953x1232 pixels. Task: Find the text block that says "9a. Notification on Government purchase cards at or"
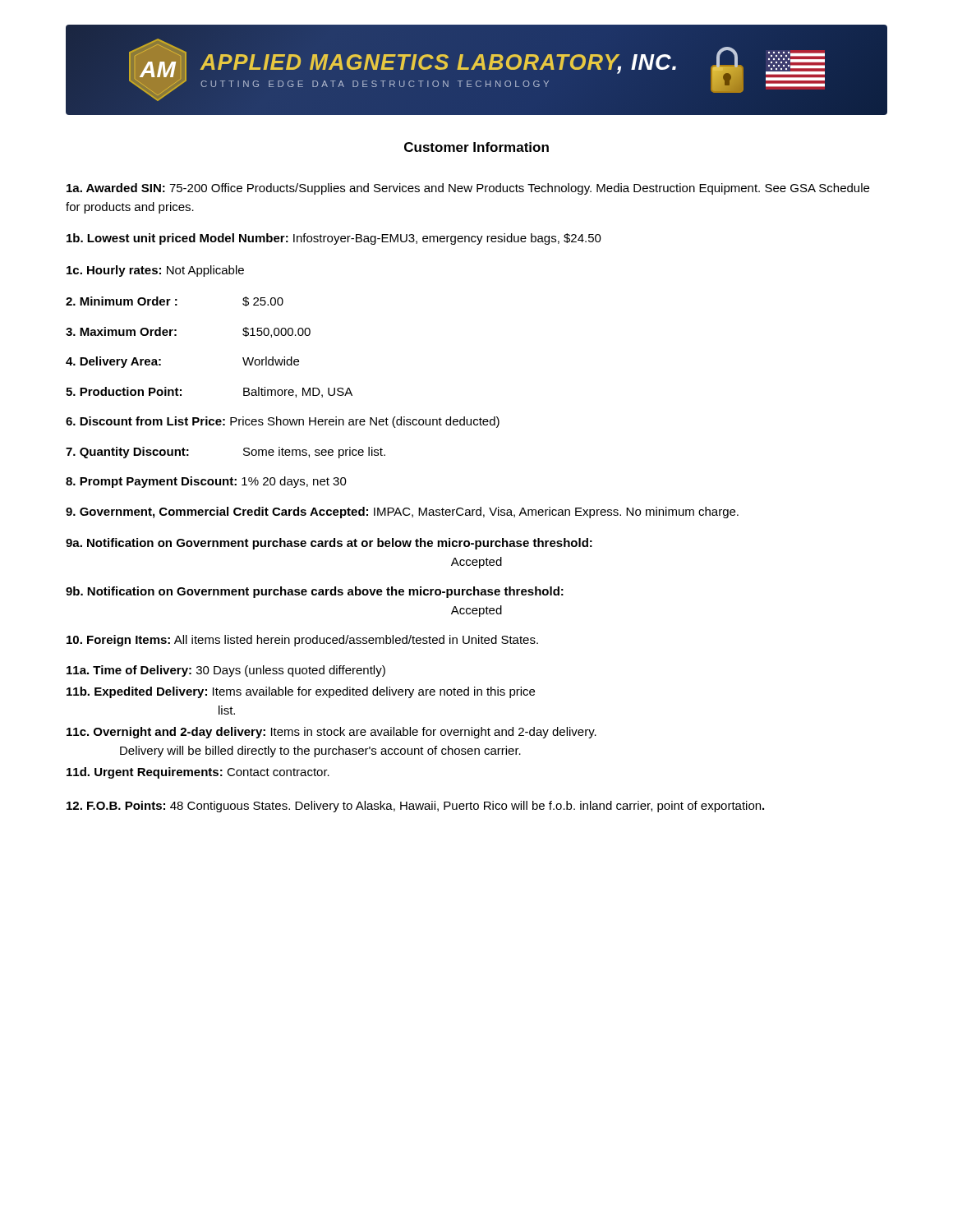tap(476, 553)
